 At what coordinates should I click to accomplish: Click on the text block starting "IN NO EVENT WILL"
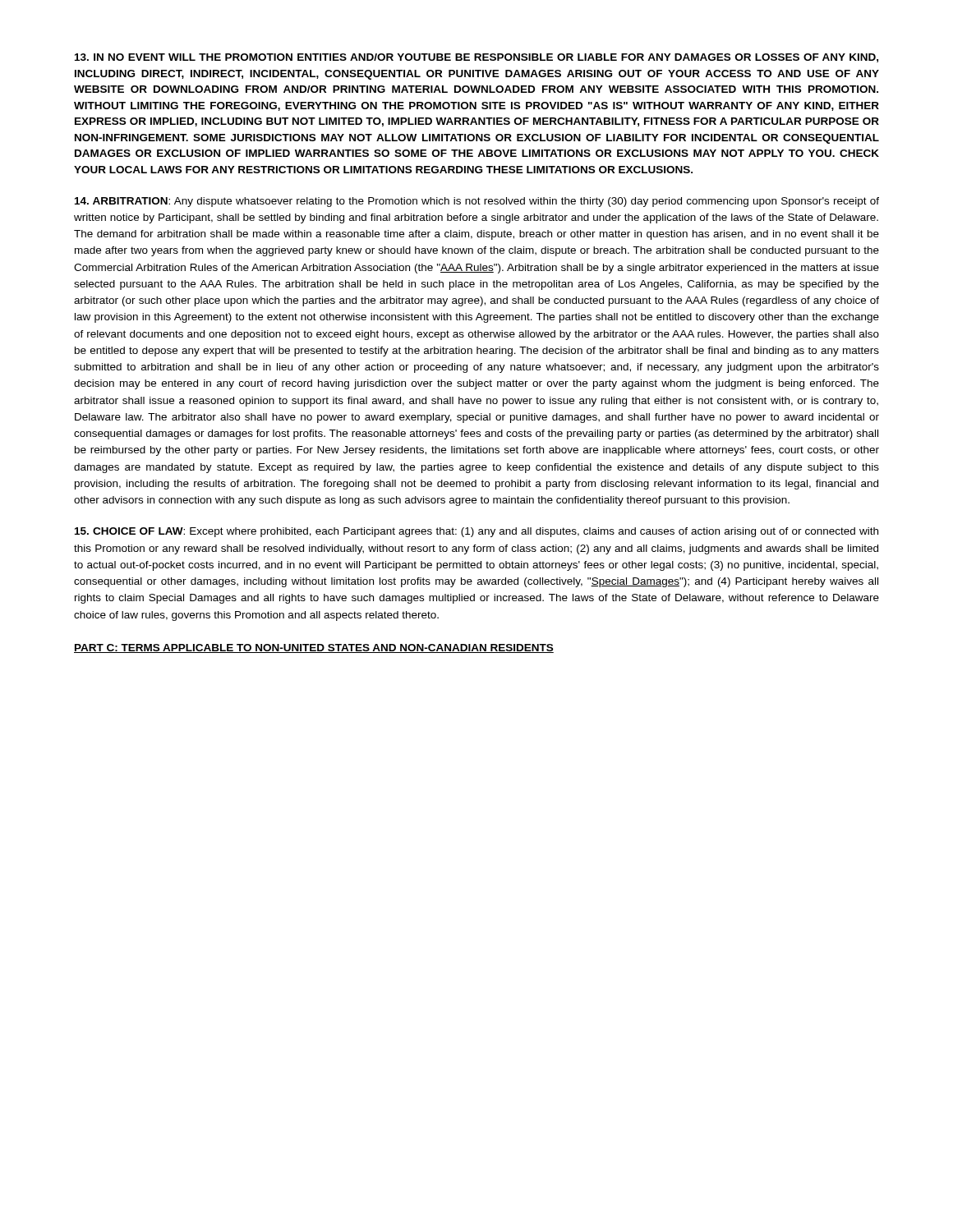click(x=476, y=113)
